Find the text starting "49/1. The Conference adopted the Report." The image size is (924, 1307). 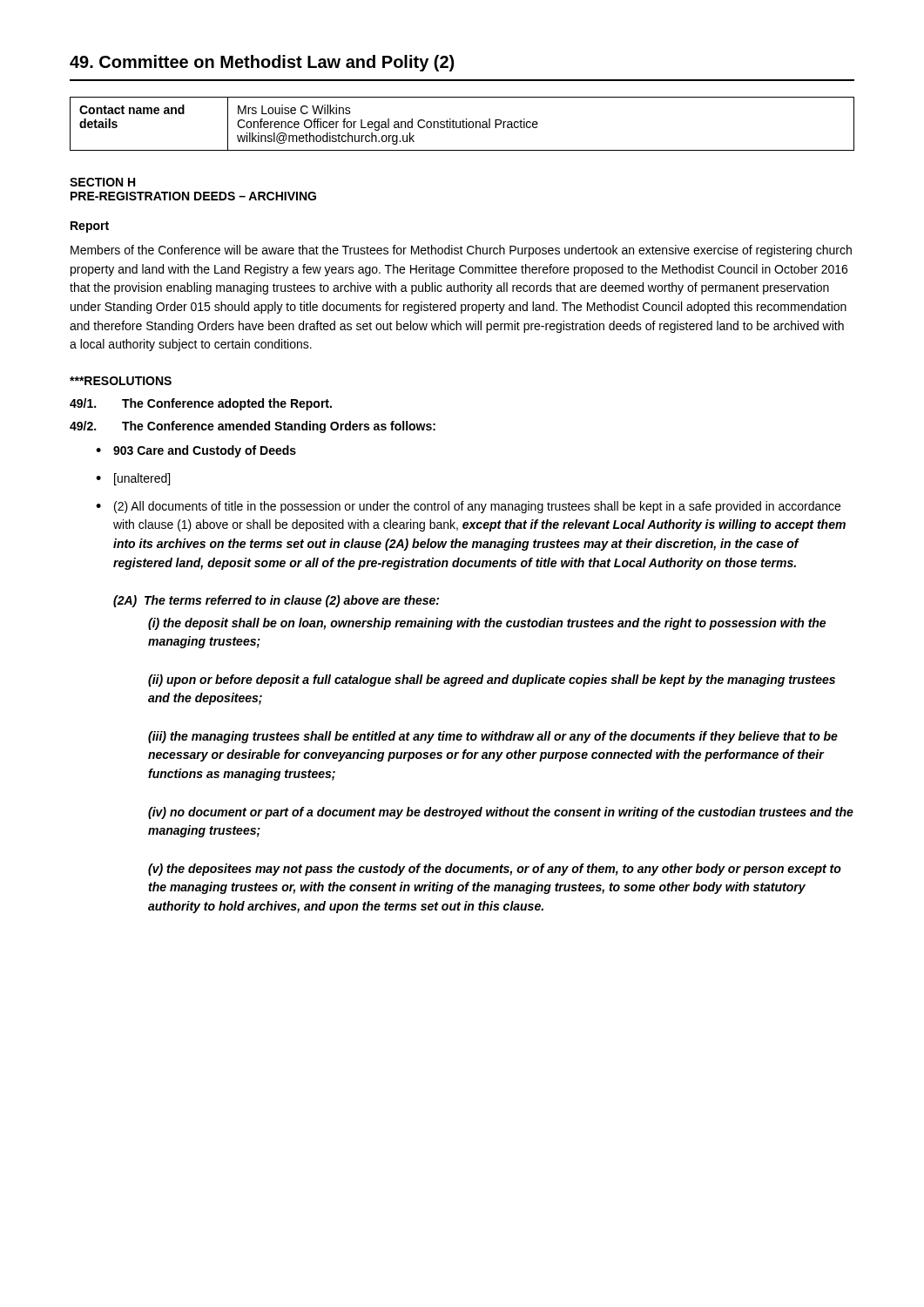click(201, 404)
